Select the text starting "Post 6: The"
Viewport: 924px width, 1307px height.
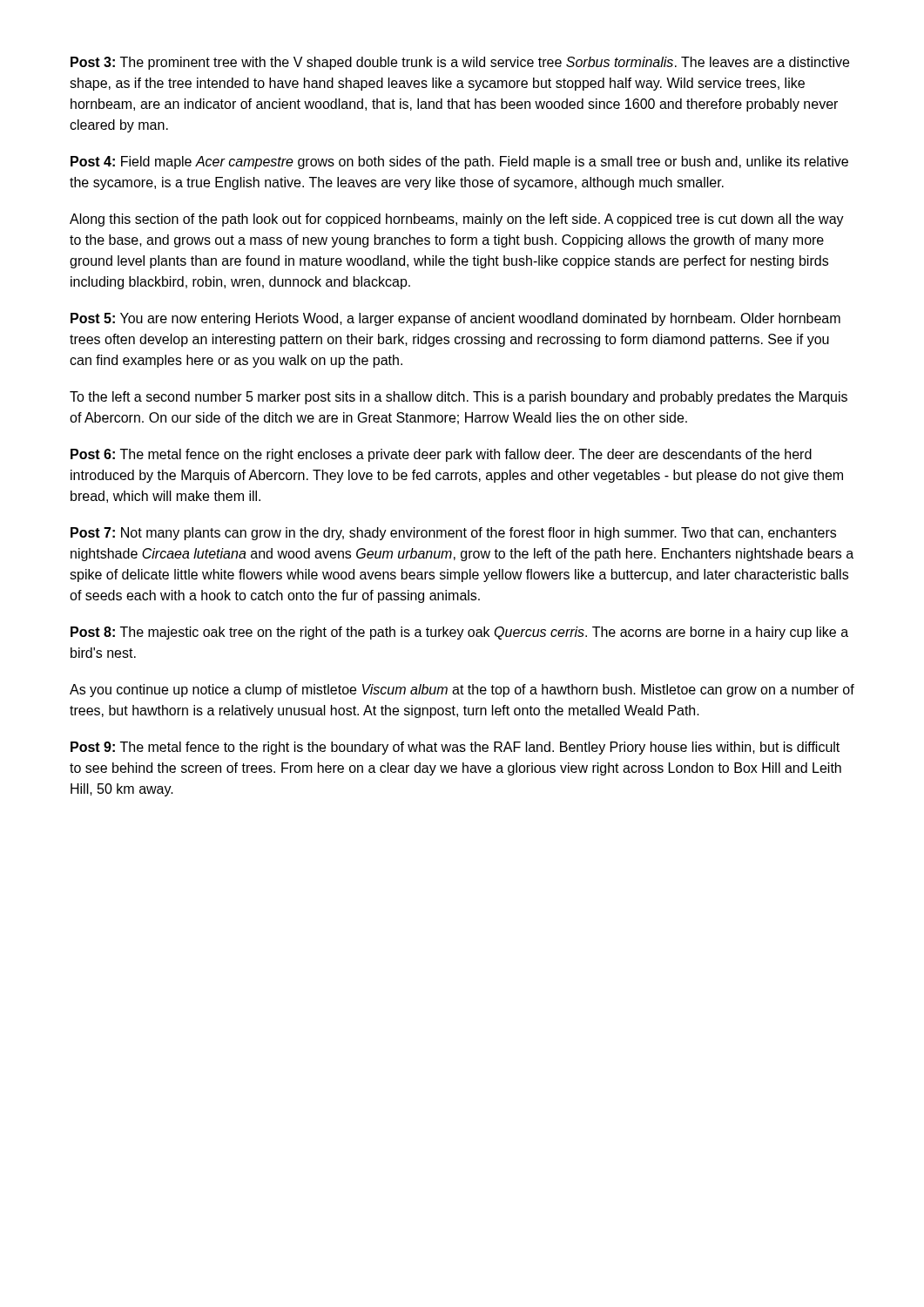(x=457, y=475)
